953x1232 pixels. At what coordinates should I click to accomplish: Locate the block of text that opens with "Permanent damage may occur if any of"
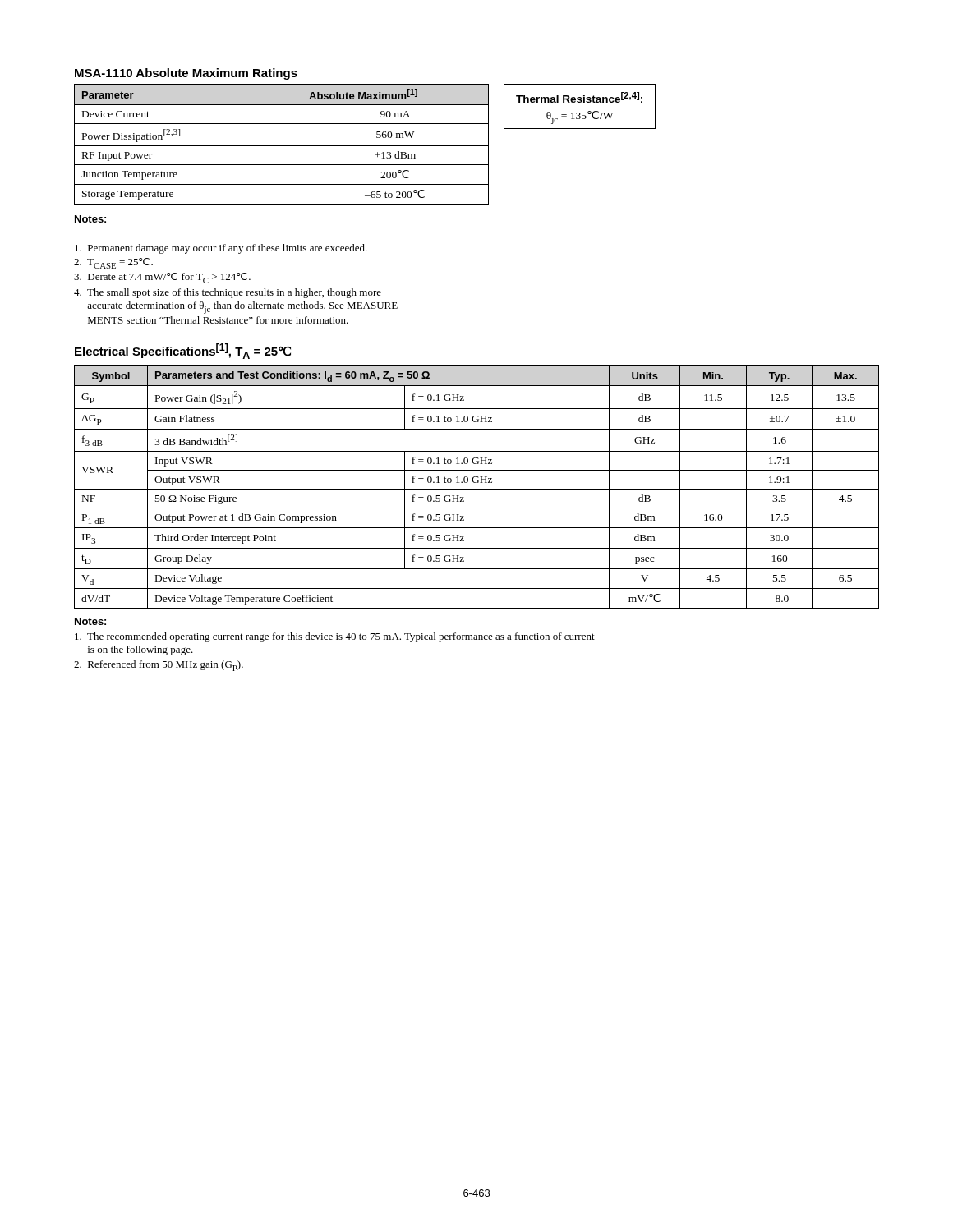coord(221,248)
